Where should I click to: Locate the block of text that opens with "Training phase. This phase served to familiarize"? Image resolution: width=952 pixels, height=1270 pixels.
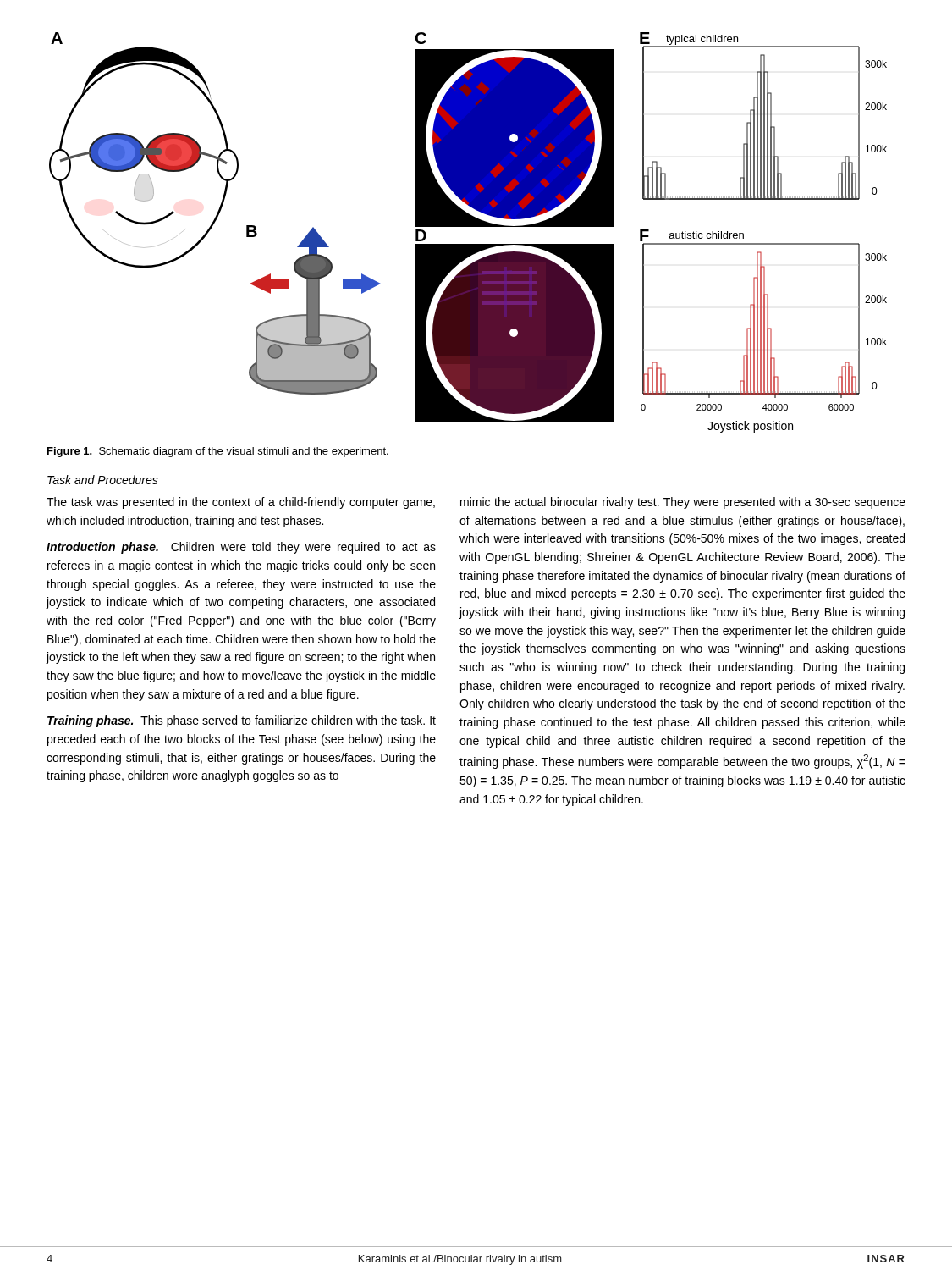tap(241, 749)
